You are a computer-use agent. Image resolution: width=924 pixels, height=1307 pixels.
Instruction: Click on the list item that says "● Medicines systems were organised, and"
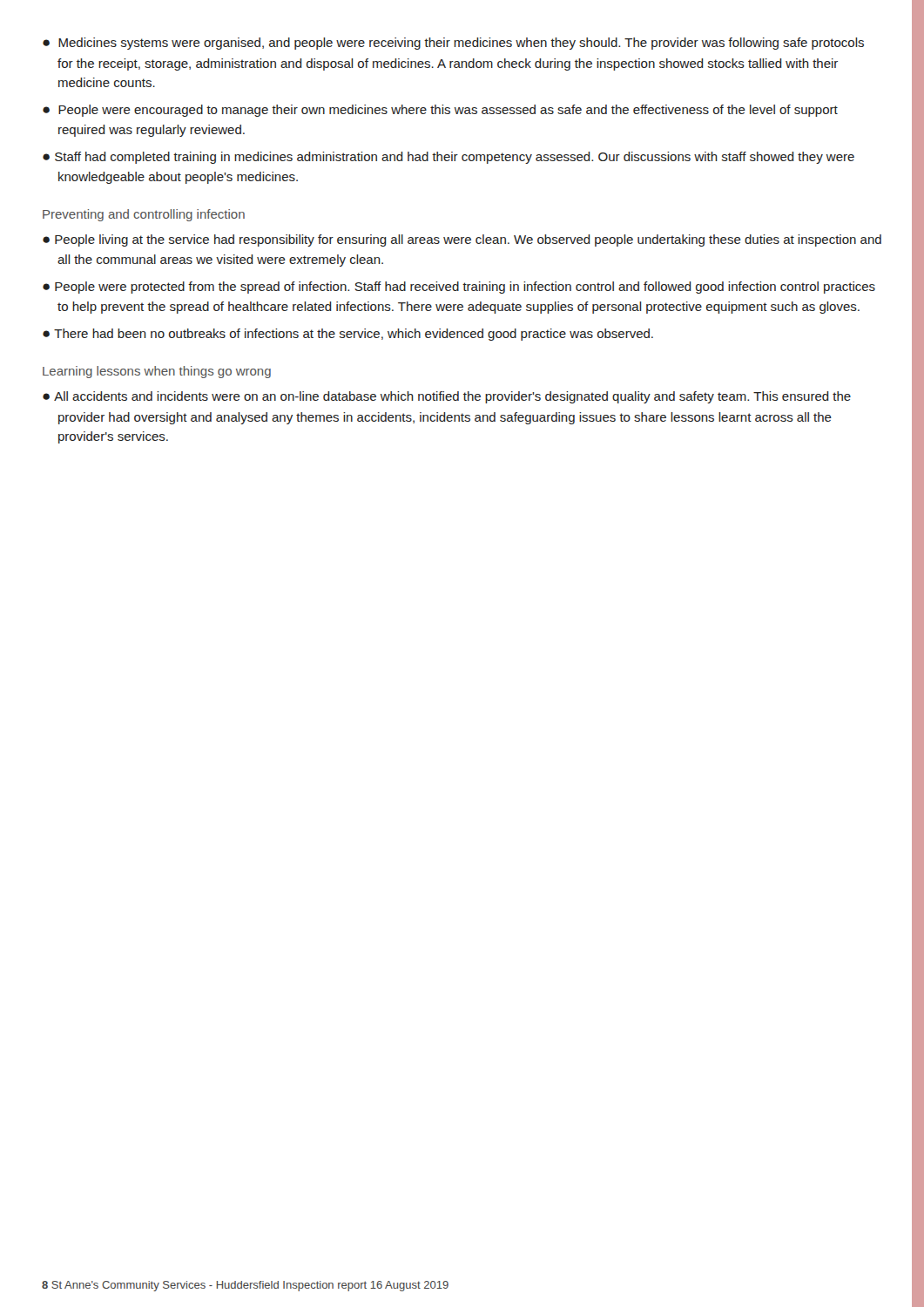453,62
